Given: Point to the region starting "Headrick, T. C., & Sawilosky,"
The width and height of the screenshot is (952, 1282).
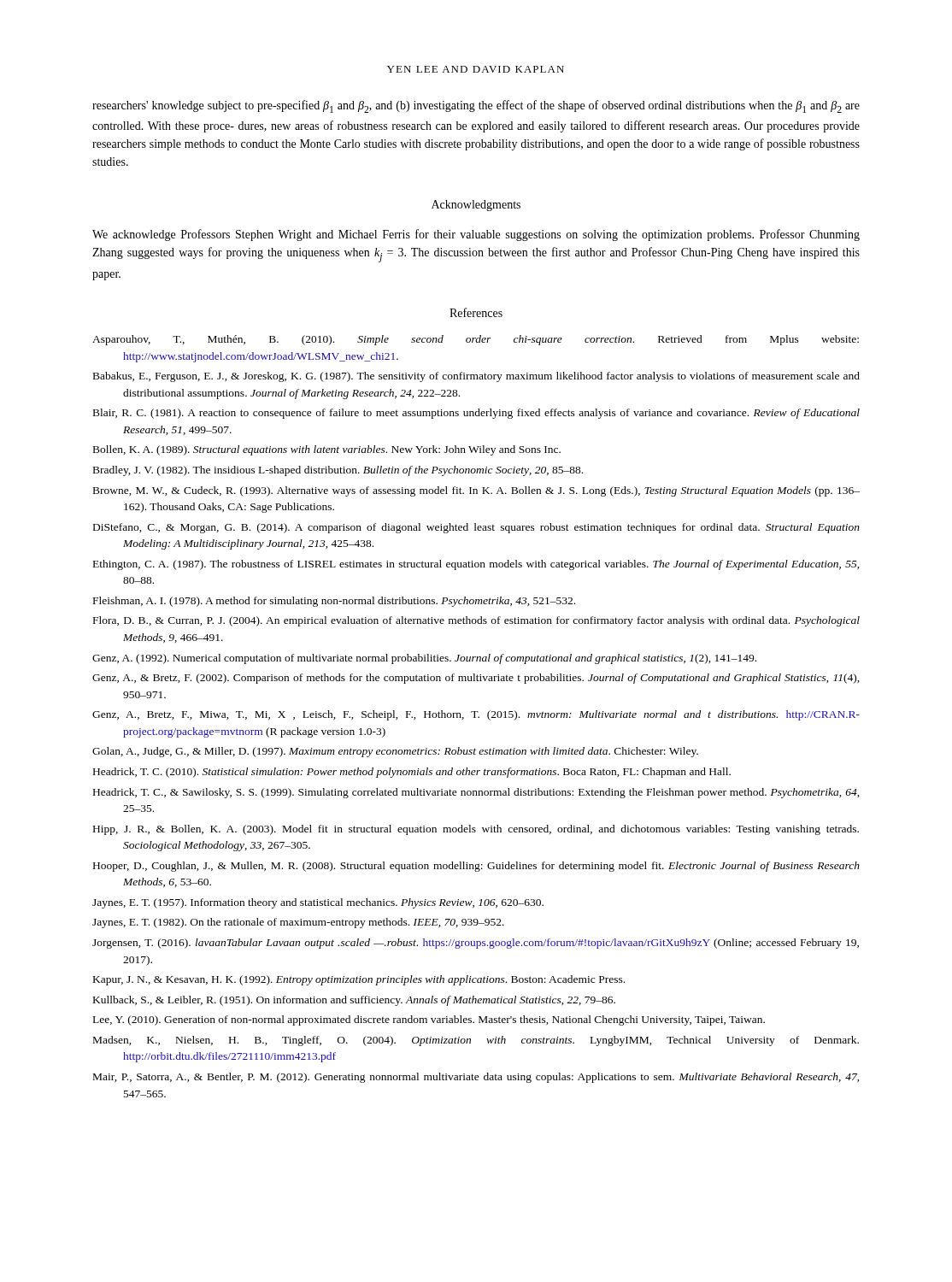Looking at the screenshot, I should pyautogui.click(x=476, y=800).
